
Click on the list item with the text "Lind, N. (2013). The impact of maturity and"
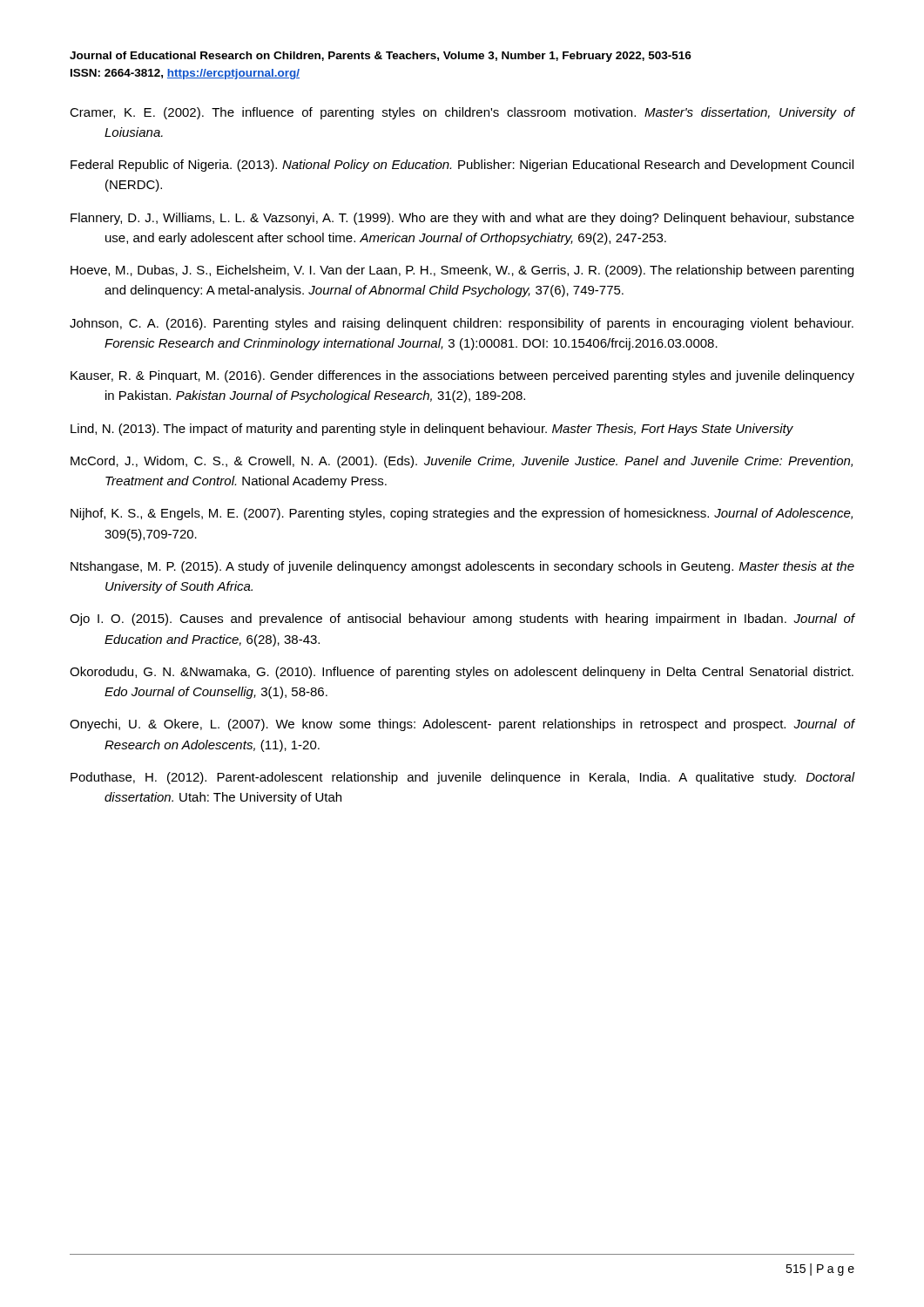coord(431,428)
